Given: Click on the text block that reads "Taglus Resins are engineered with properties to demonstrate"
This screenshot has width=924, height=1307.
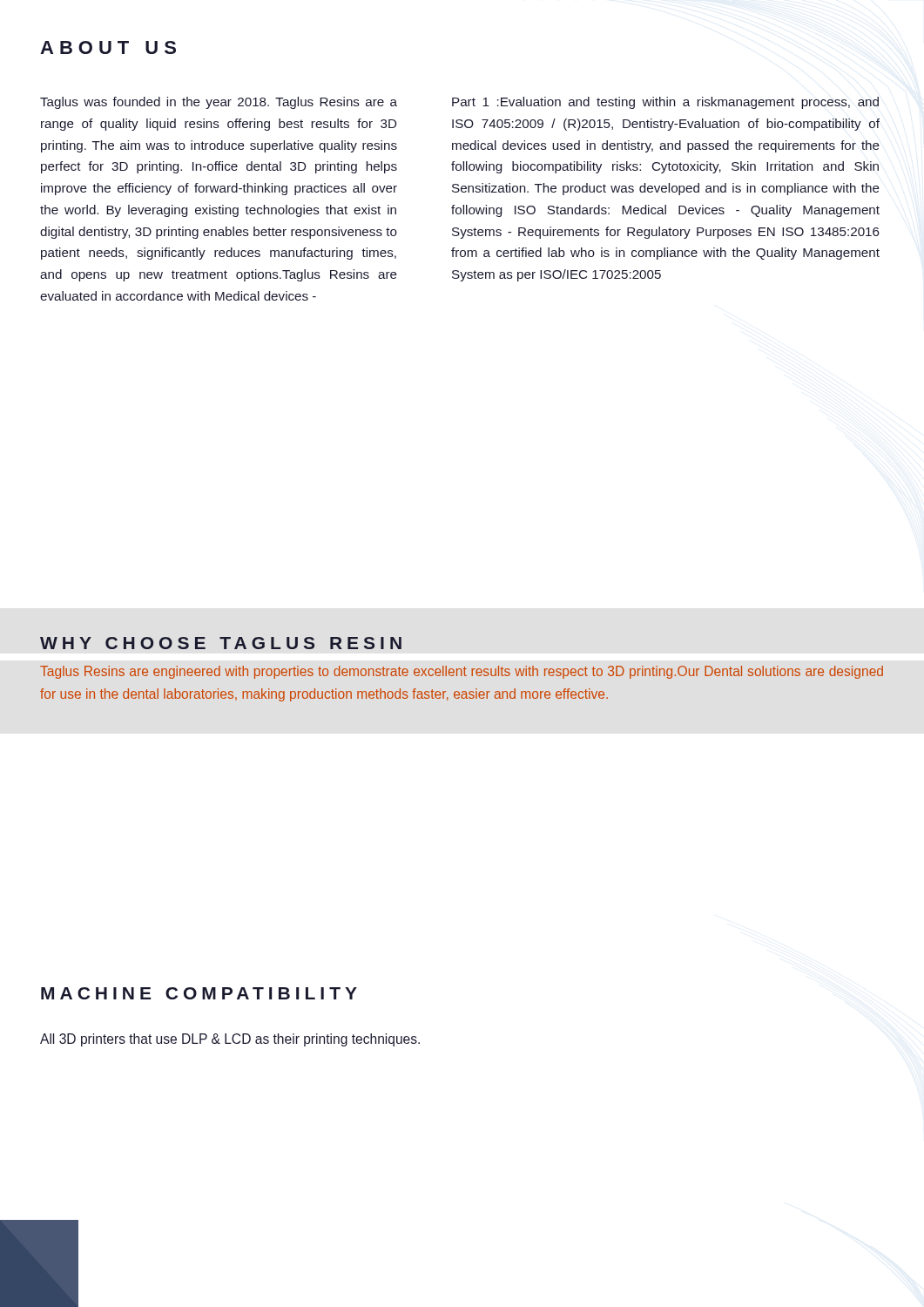Looking at the screenshot, I should [462, 683].
